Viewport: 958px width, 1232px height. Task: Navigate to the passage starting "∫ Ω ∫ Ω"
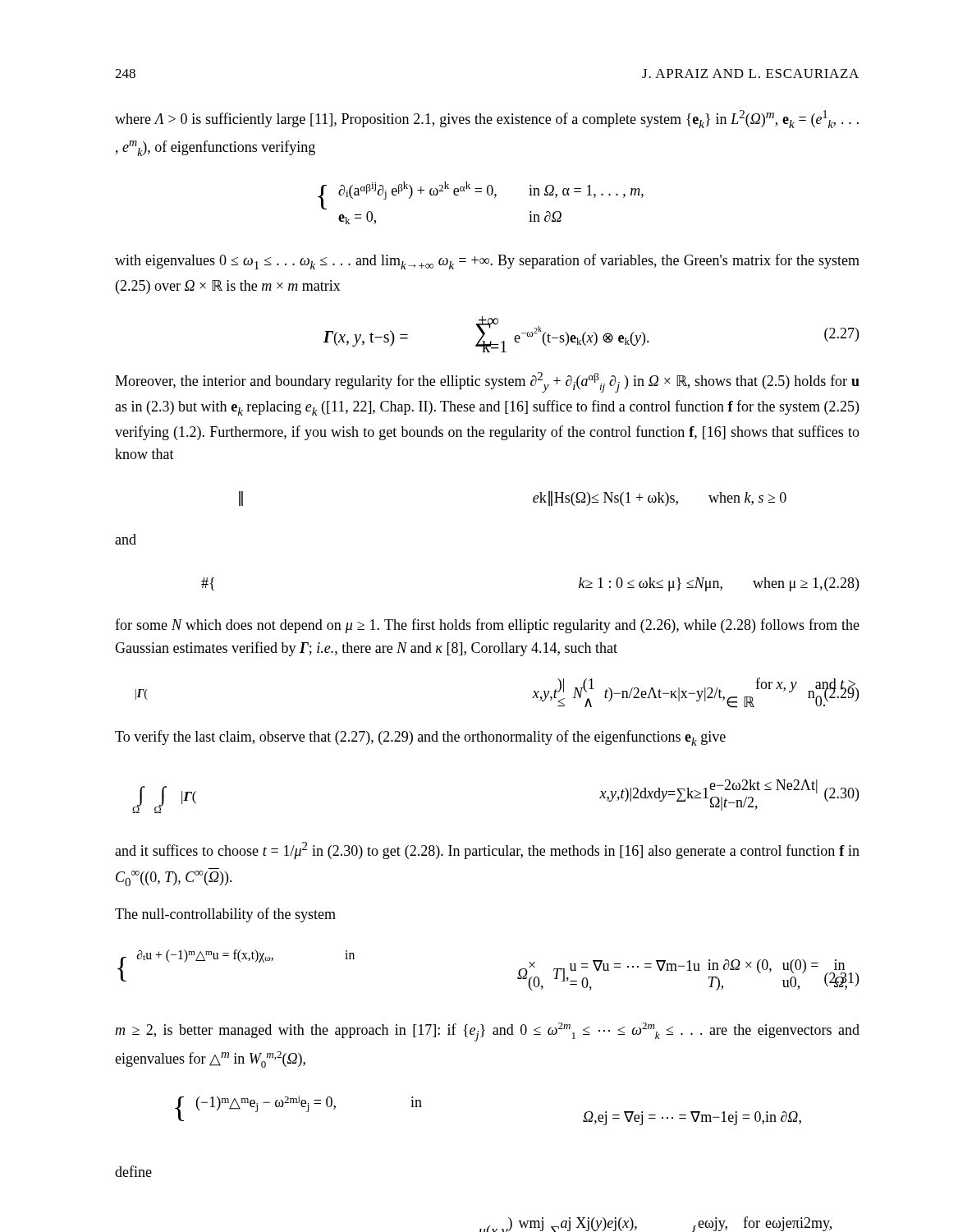[162, 796]
